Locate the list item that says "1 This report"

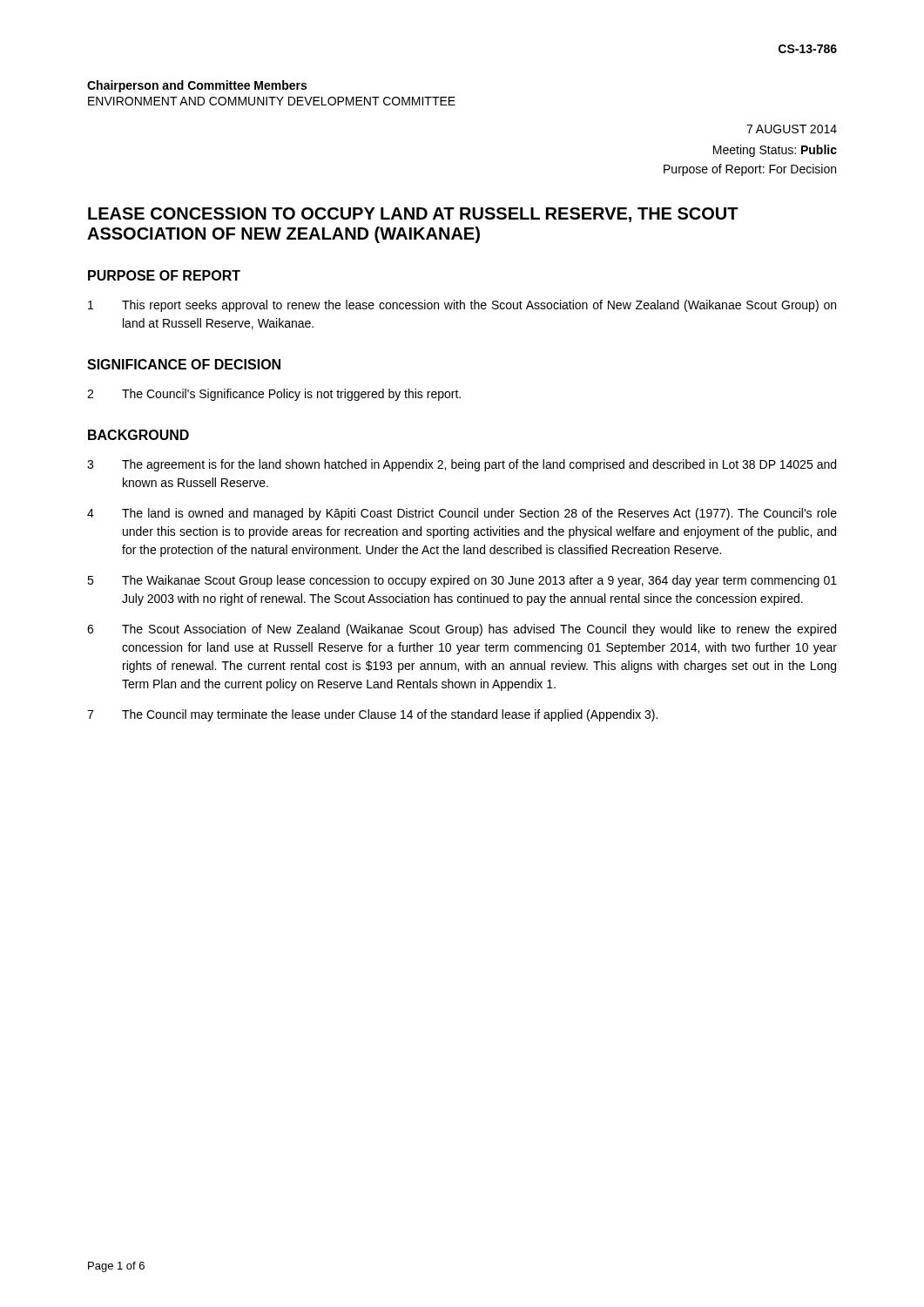click(462, 315)
